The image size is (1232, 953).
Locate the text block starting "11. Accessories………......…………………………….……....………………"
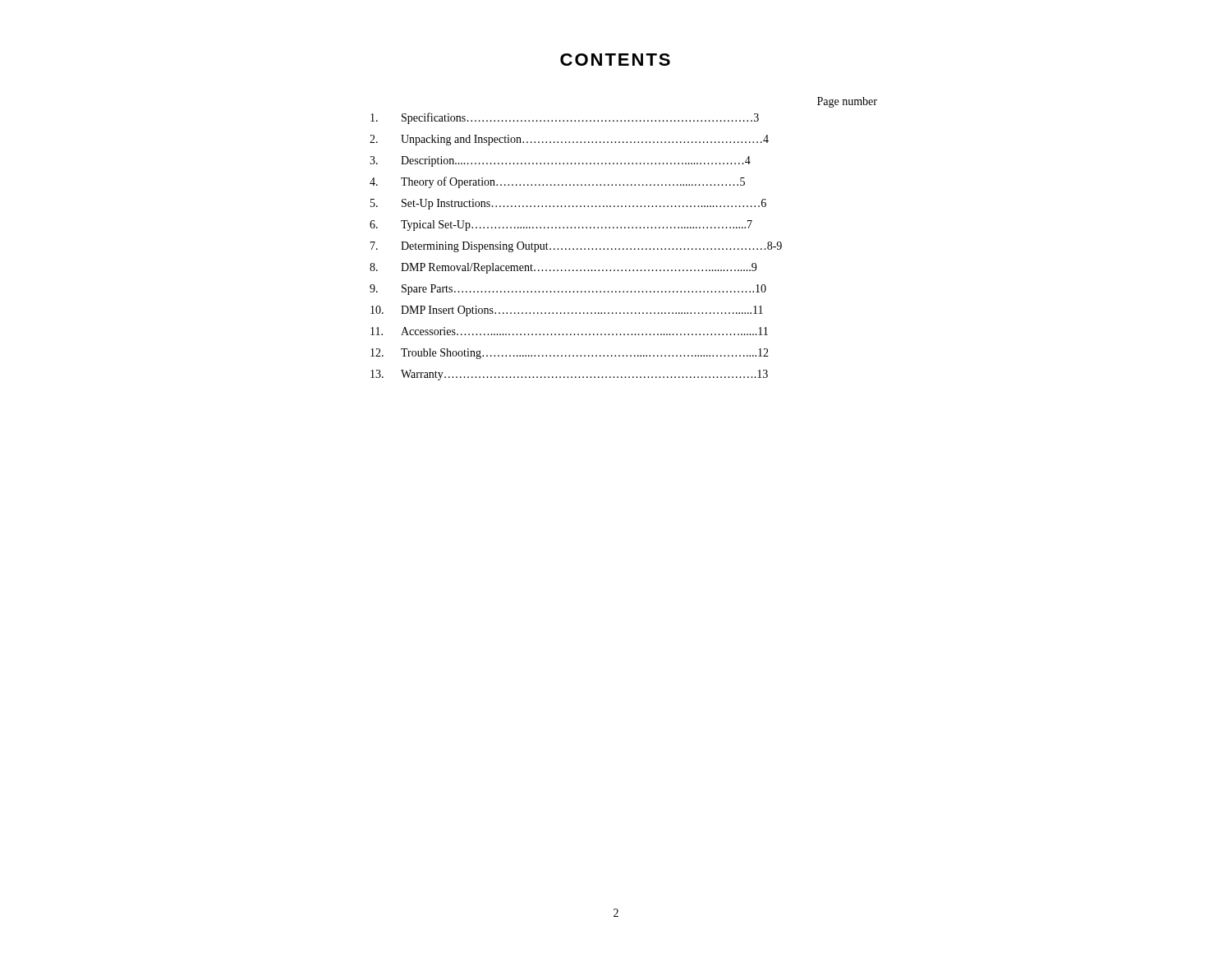pos(624,332)
